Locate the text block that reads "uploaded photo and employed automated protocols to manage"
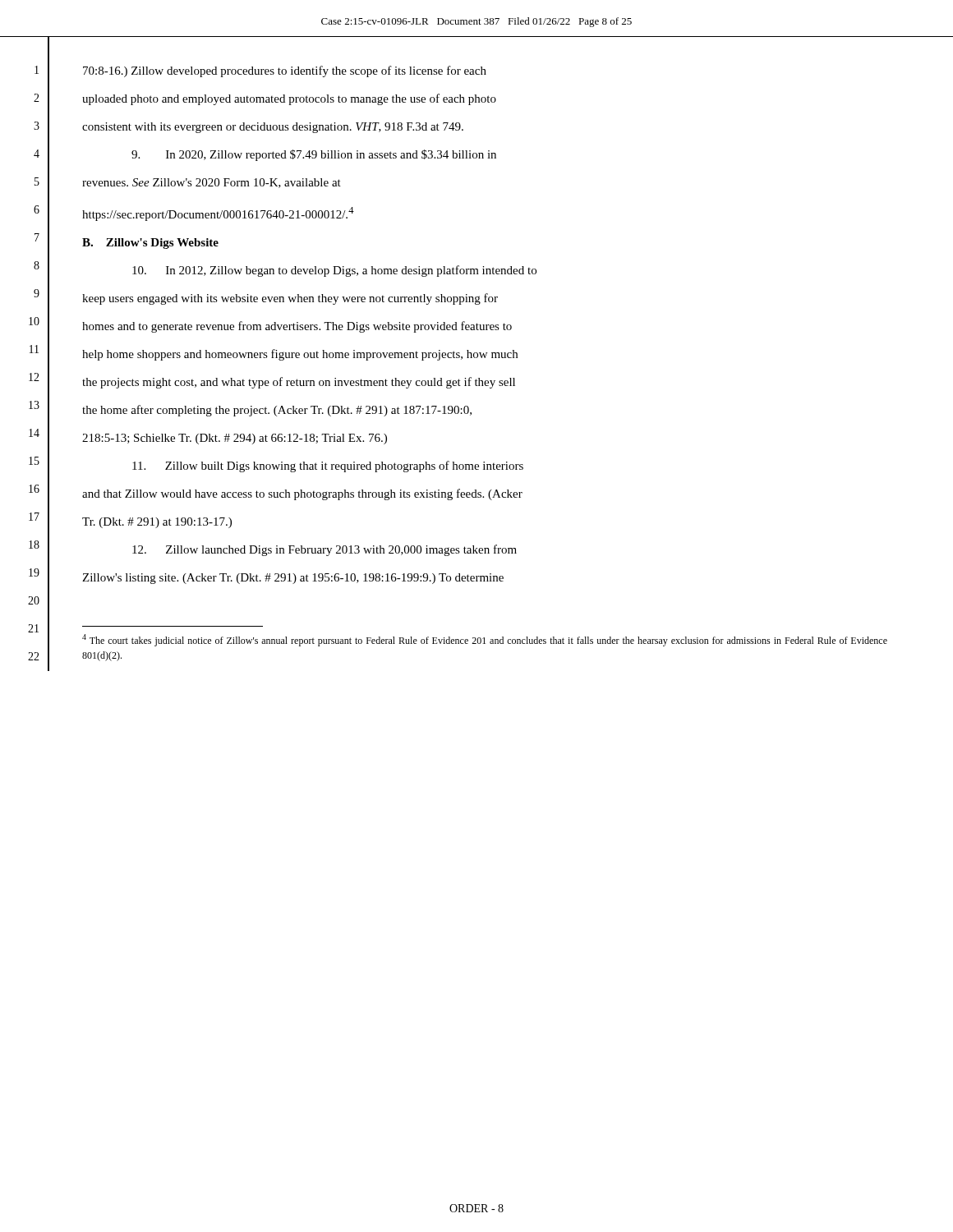 pos(289,99)
